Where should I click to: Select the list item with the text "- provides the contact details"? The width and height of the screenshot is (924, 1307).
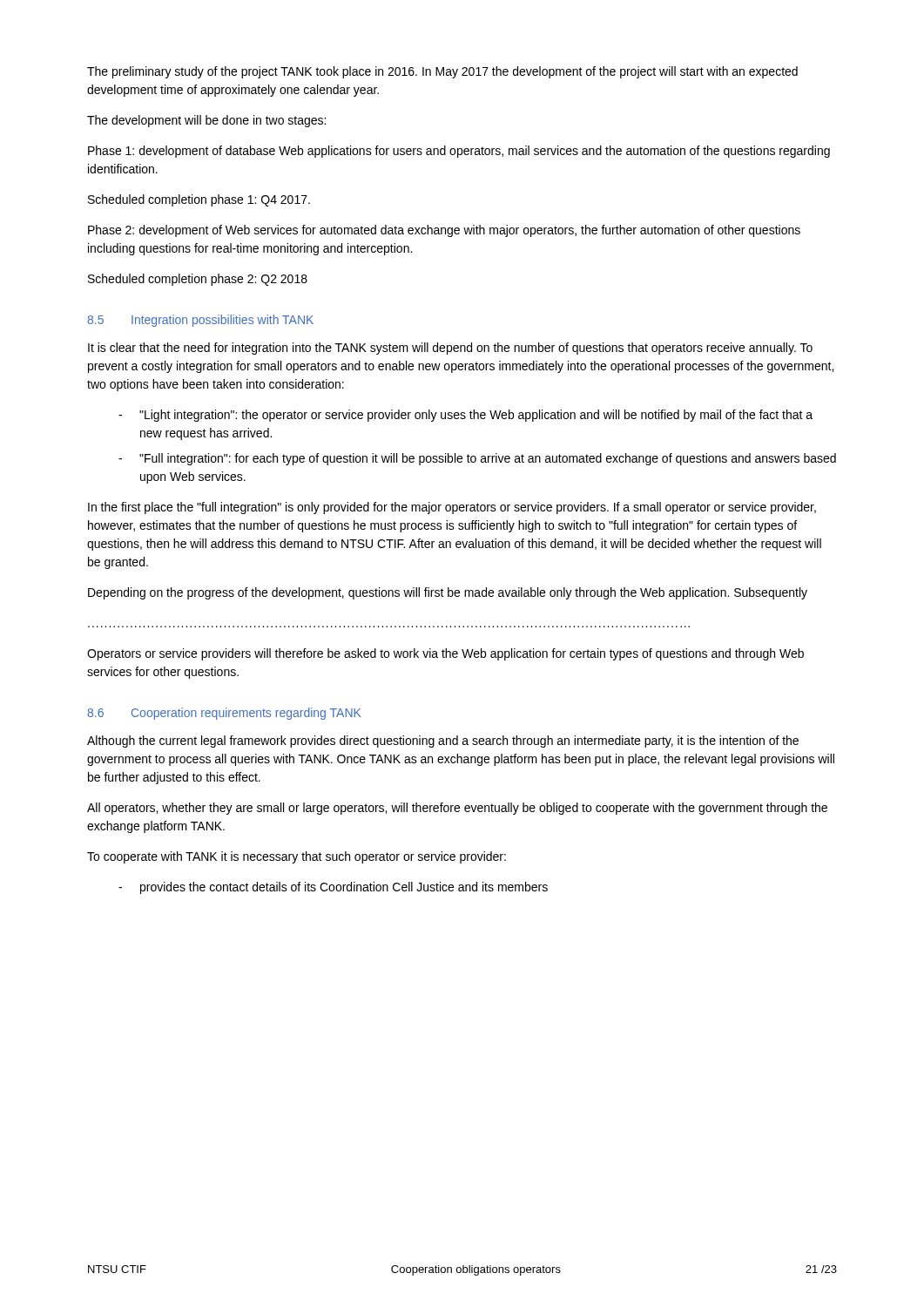pos(333,887)
